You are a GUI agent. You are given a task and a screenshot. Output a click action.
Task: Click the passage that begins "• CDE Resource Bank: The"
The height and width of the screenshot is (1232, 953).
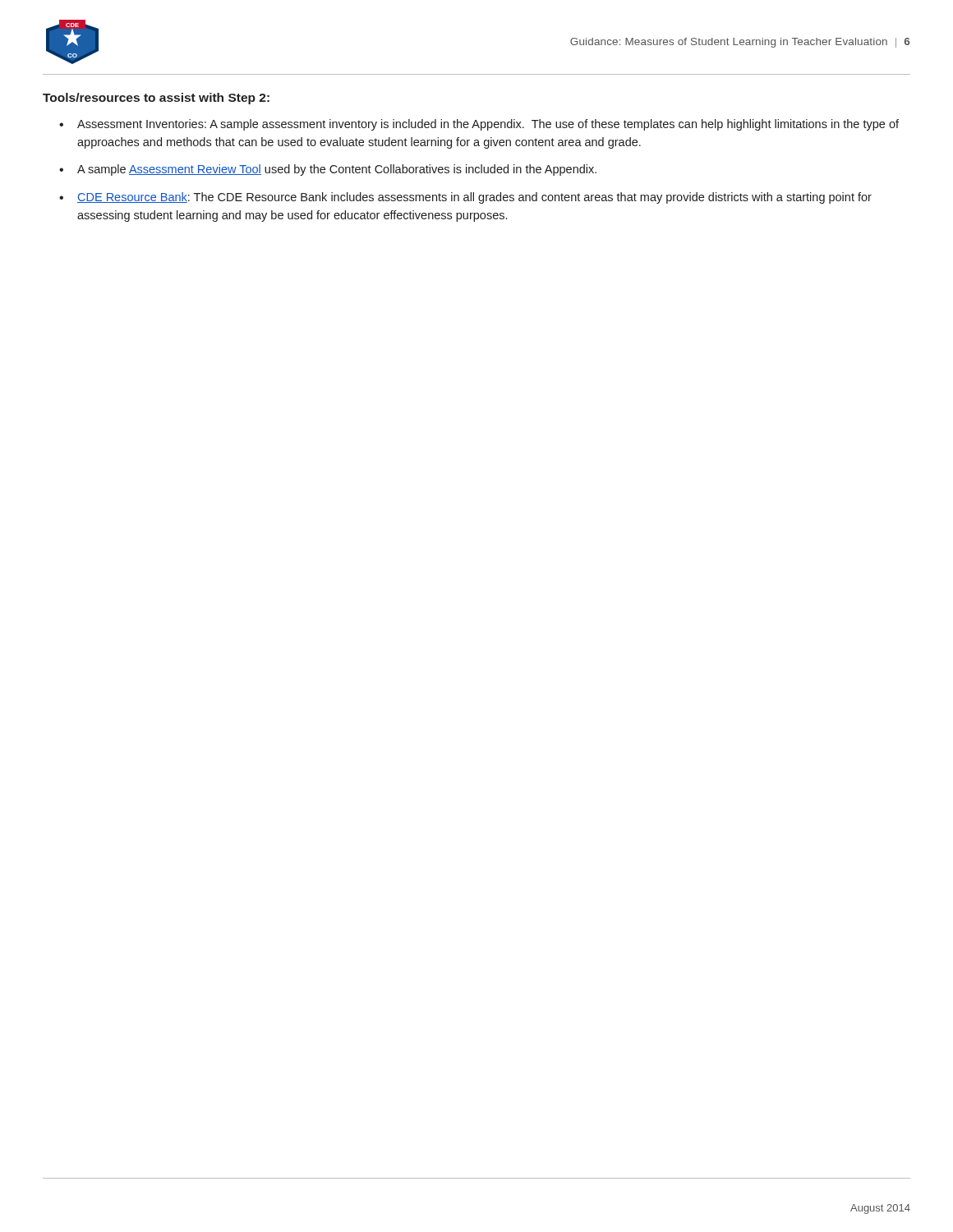(485, 206)
